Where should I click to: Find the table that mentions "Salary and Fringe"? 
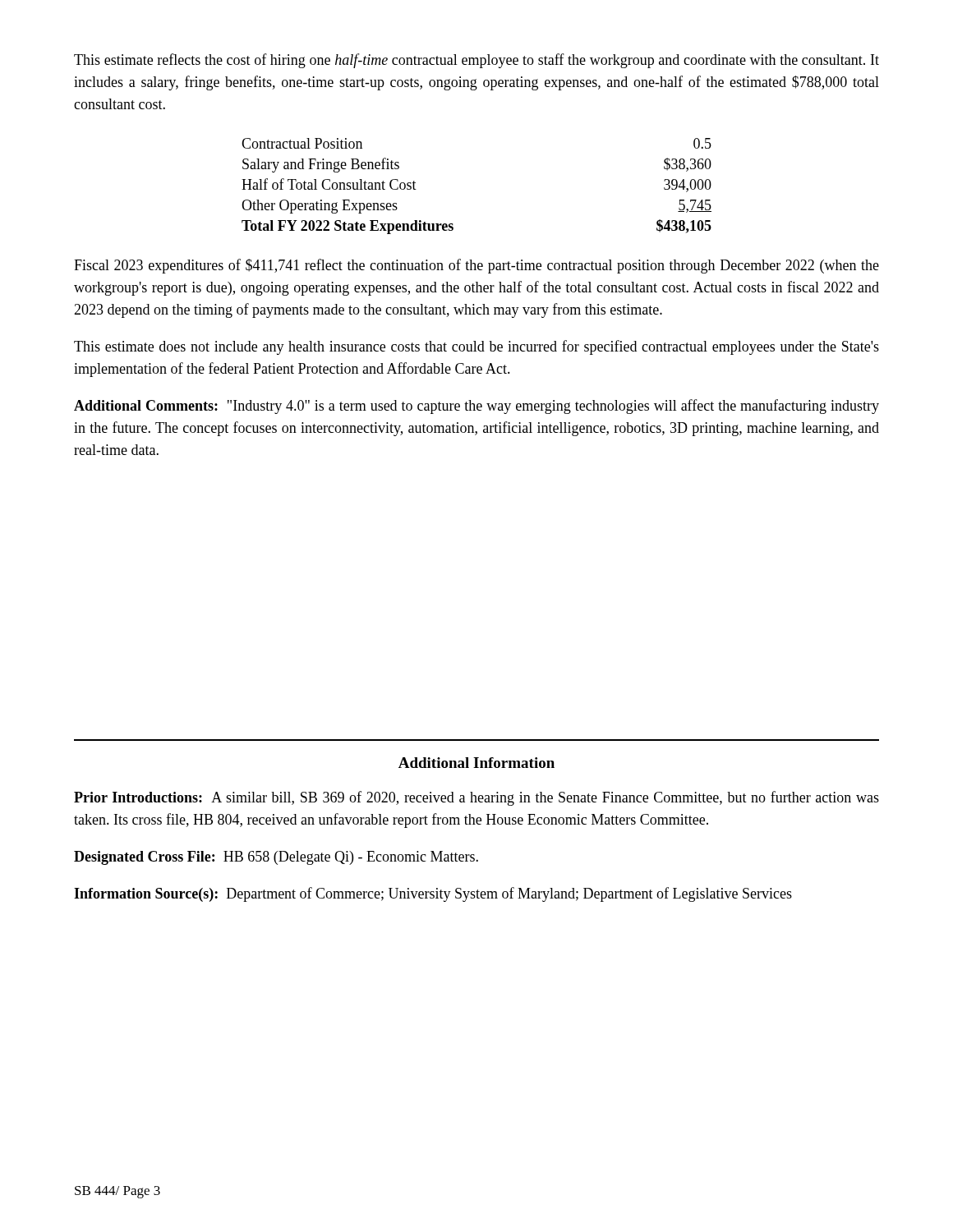coord(476,185)
